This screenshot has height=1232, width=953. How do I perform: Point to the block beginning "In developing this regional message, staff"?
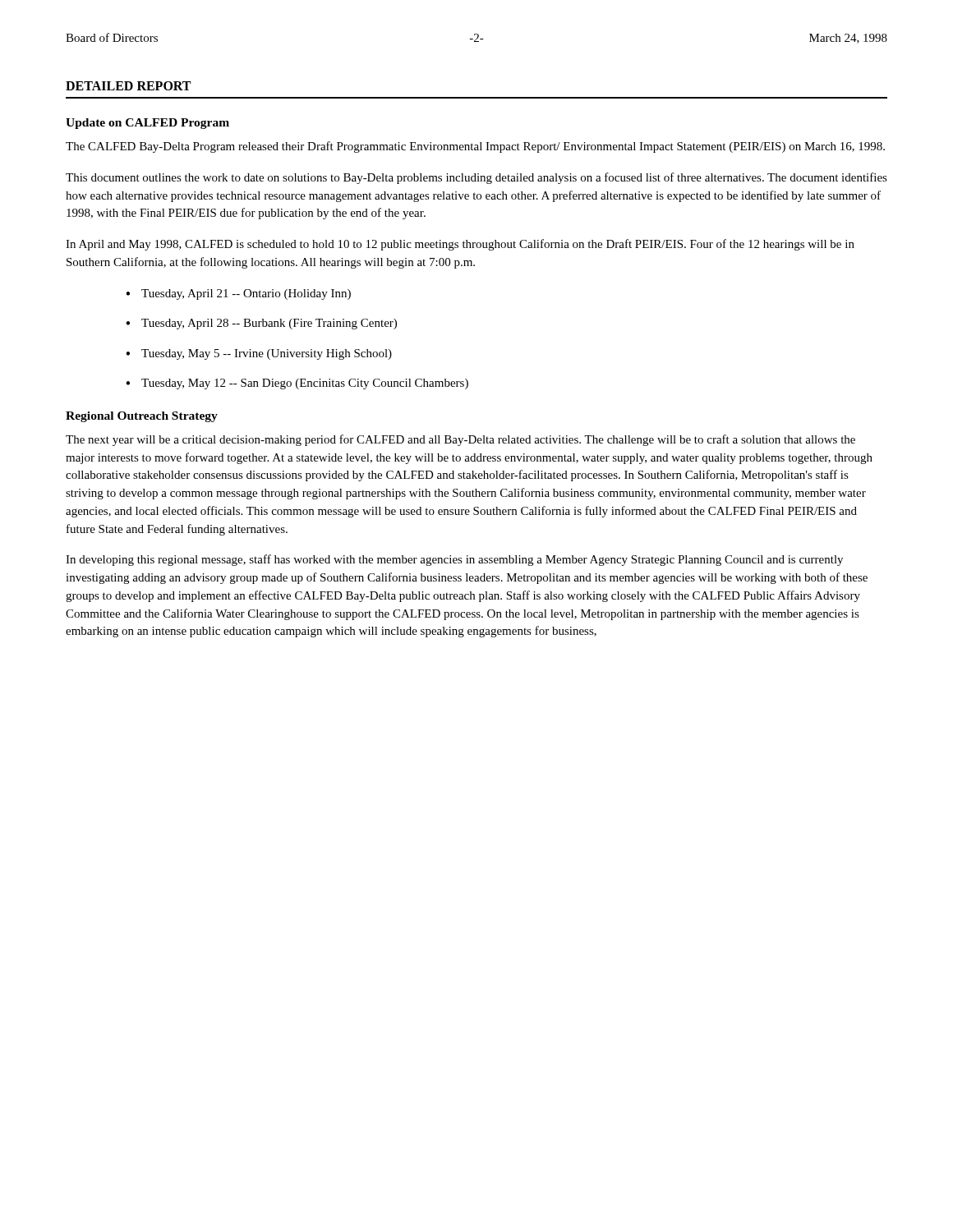click(467, 595)
